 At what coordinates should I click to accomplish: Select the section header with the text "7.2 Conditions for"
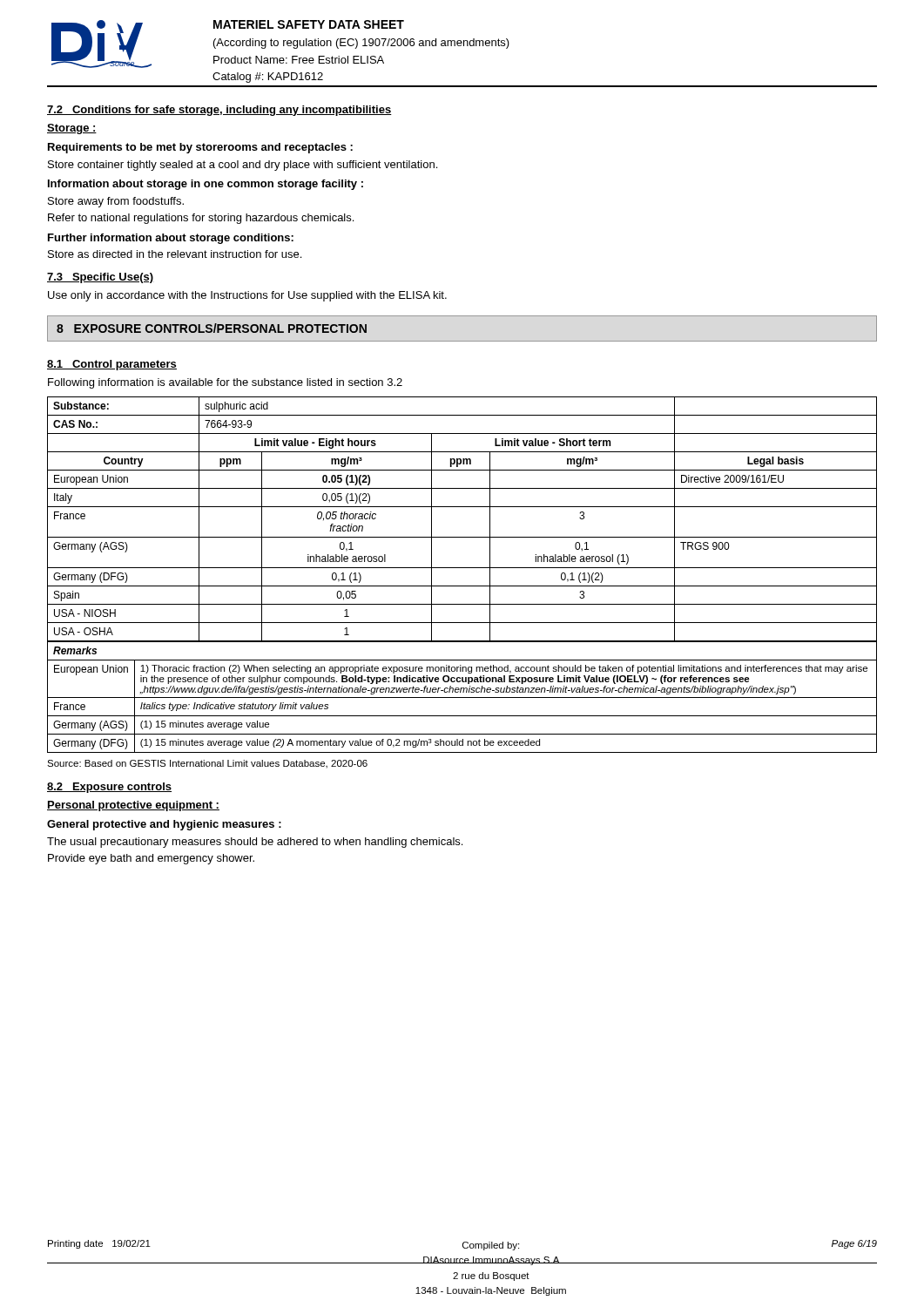[x=219, y=111]
